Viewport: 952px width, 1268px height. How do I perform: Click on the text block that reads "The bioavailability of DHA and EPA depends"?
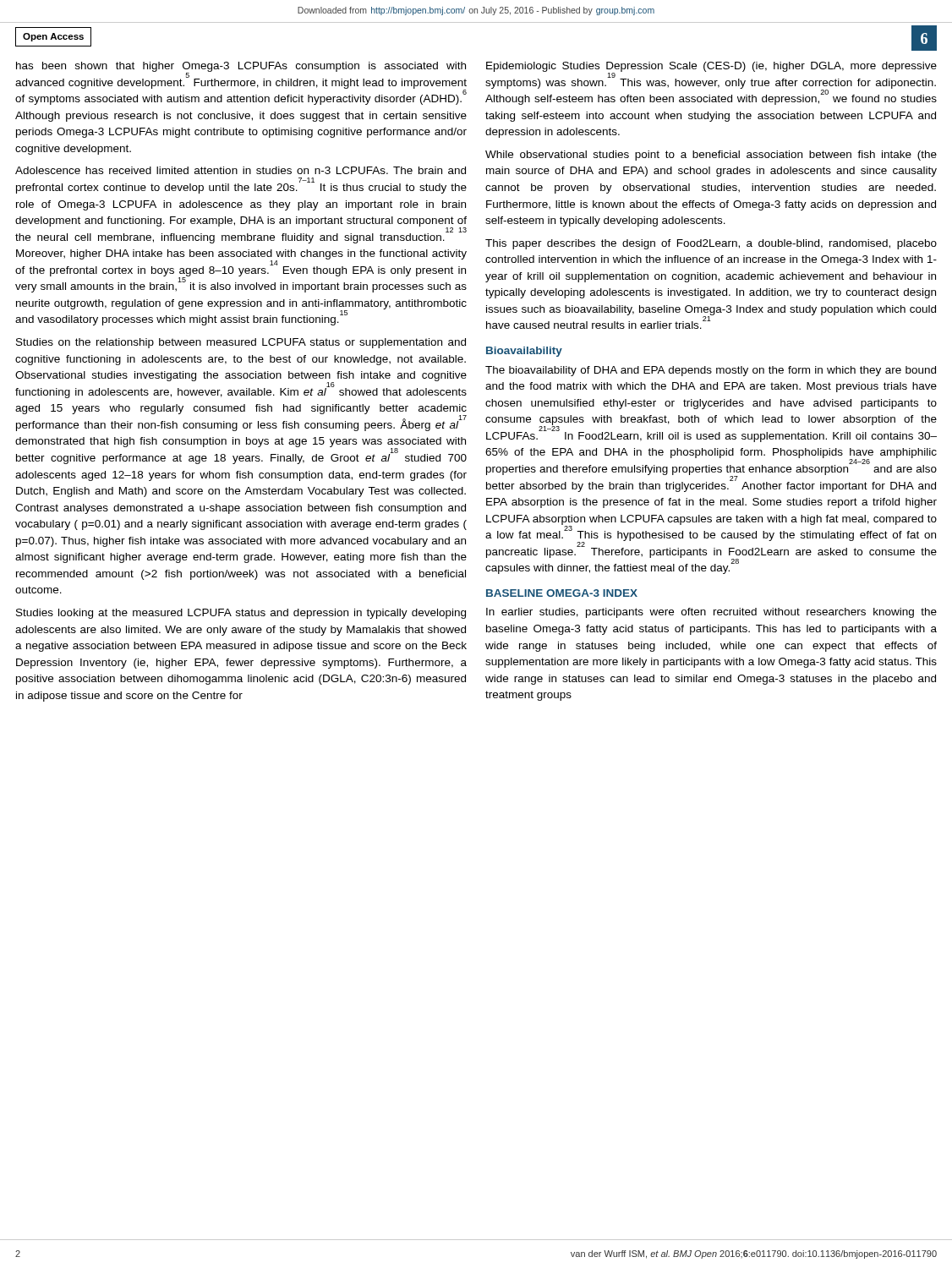click(711, 469)
